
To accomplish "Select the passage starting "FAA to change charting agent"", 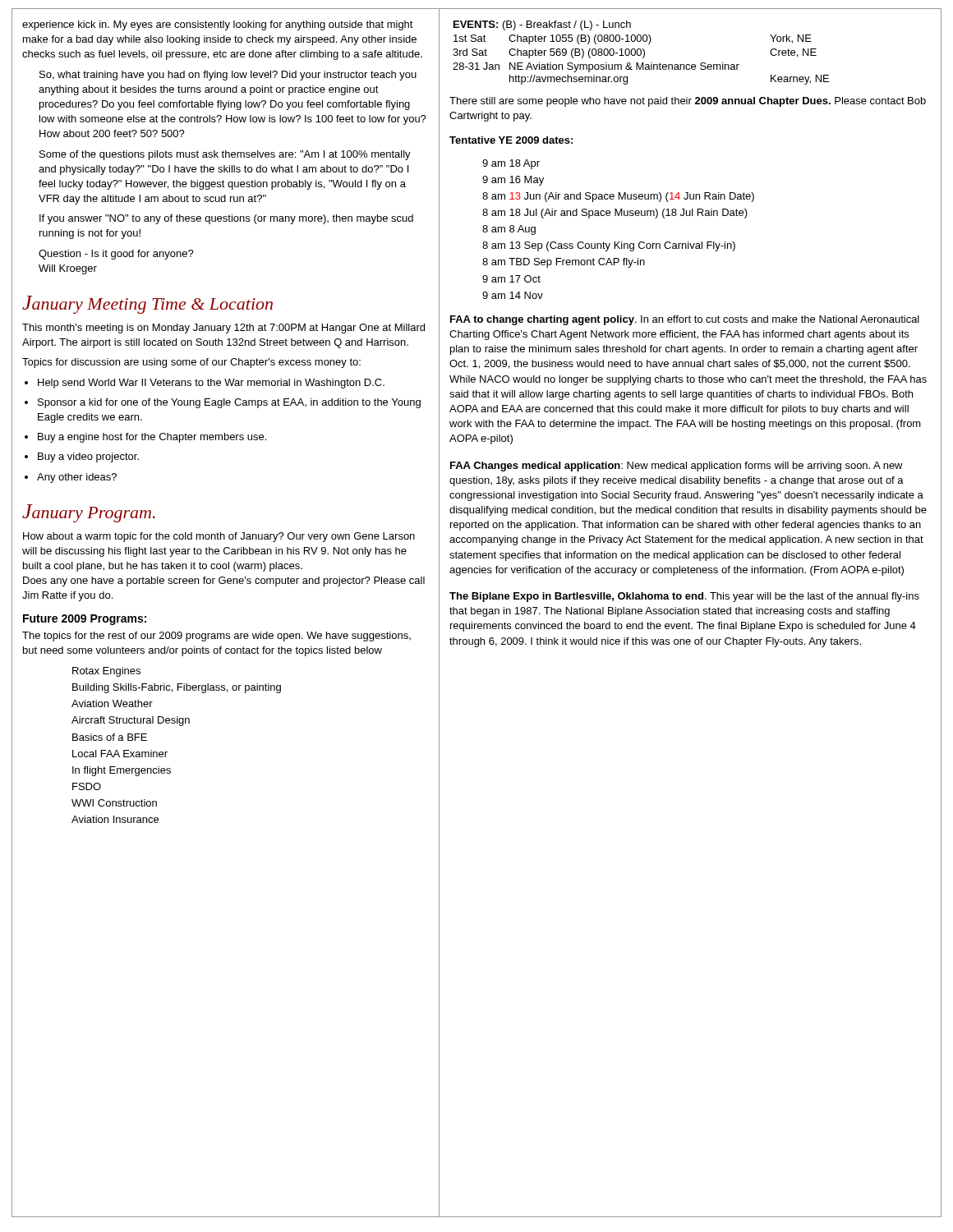I will click(x=690, y=379).
